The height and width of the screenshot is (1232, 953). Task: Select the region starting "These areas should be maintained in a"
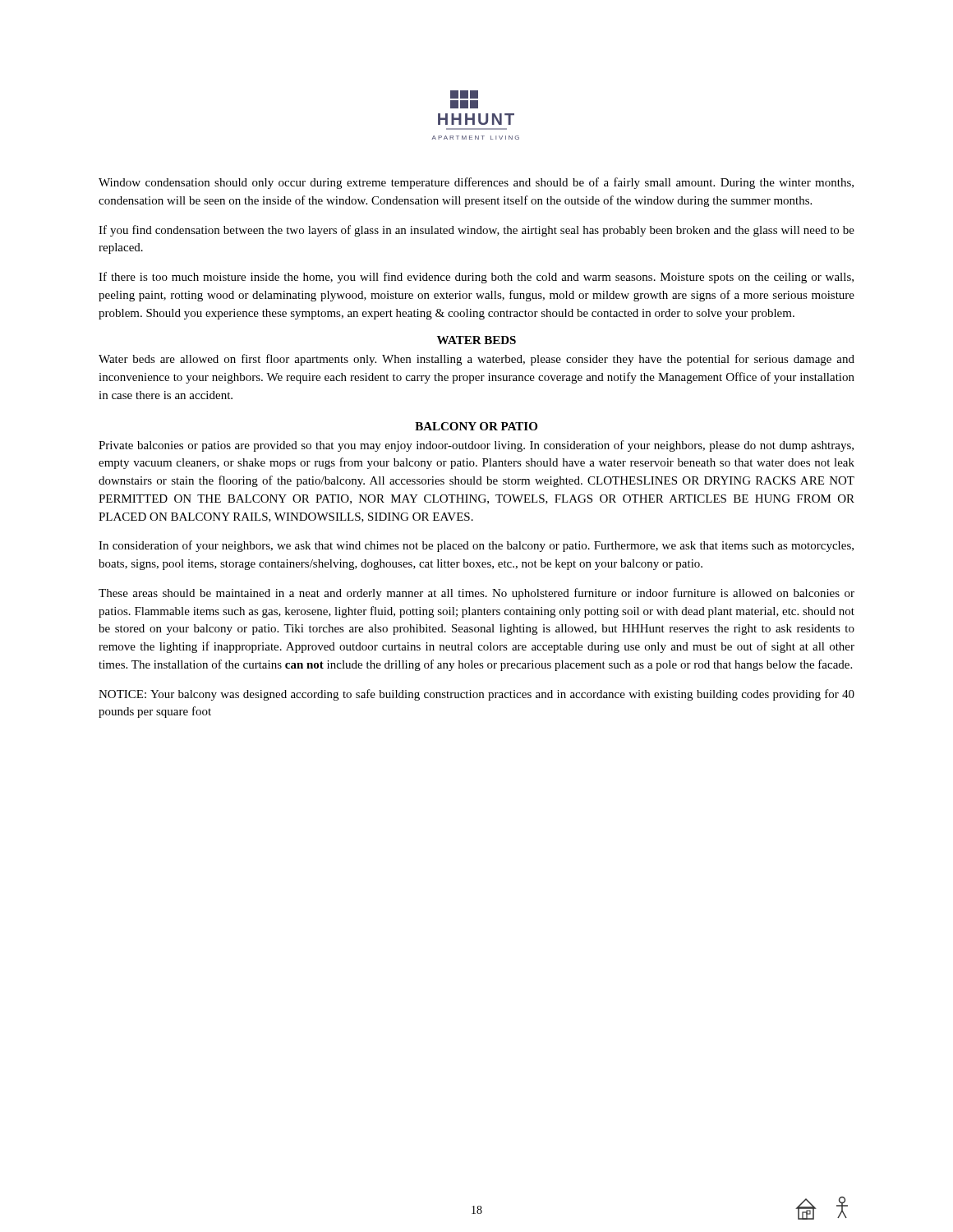click(476, 629)
